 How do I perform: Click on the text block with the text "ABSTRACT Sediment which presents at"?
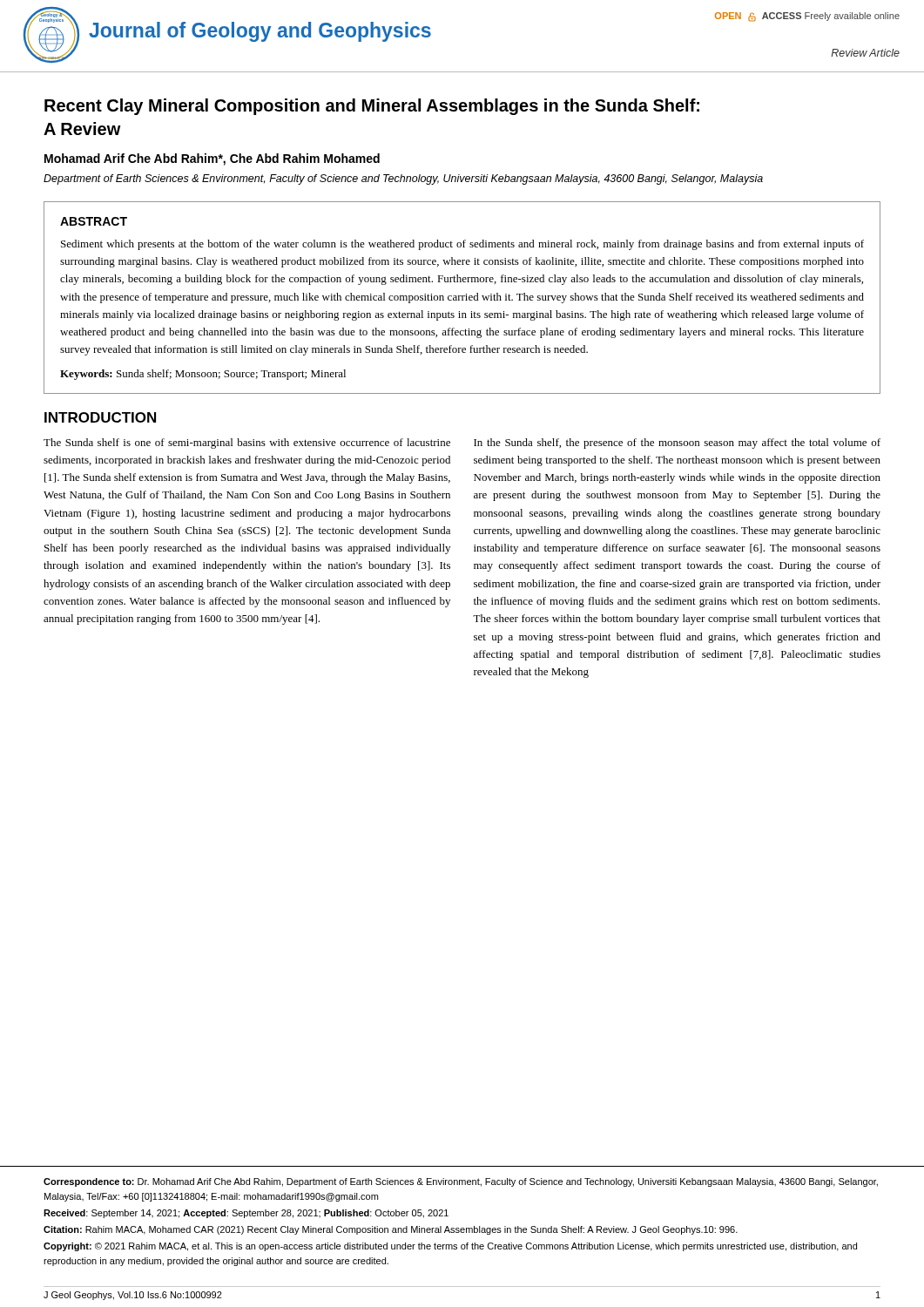click(462, 297)
